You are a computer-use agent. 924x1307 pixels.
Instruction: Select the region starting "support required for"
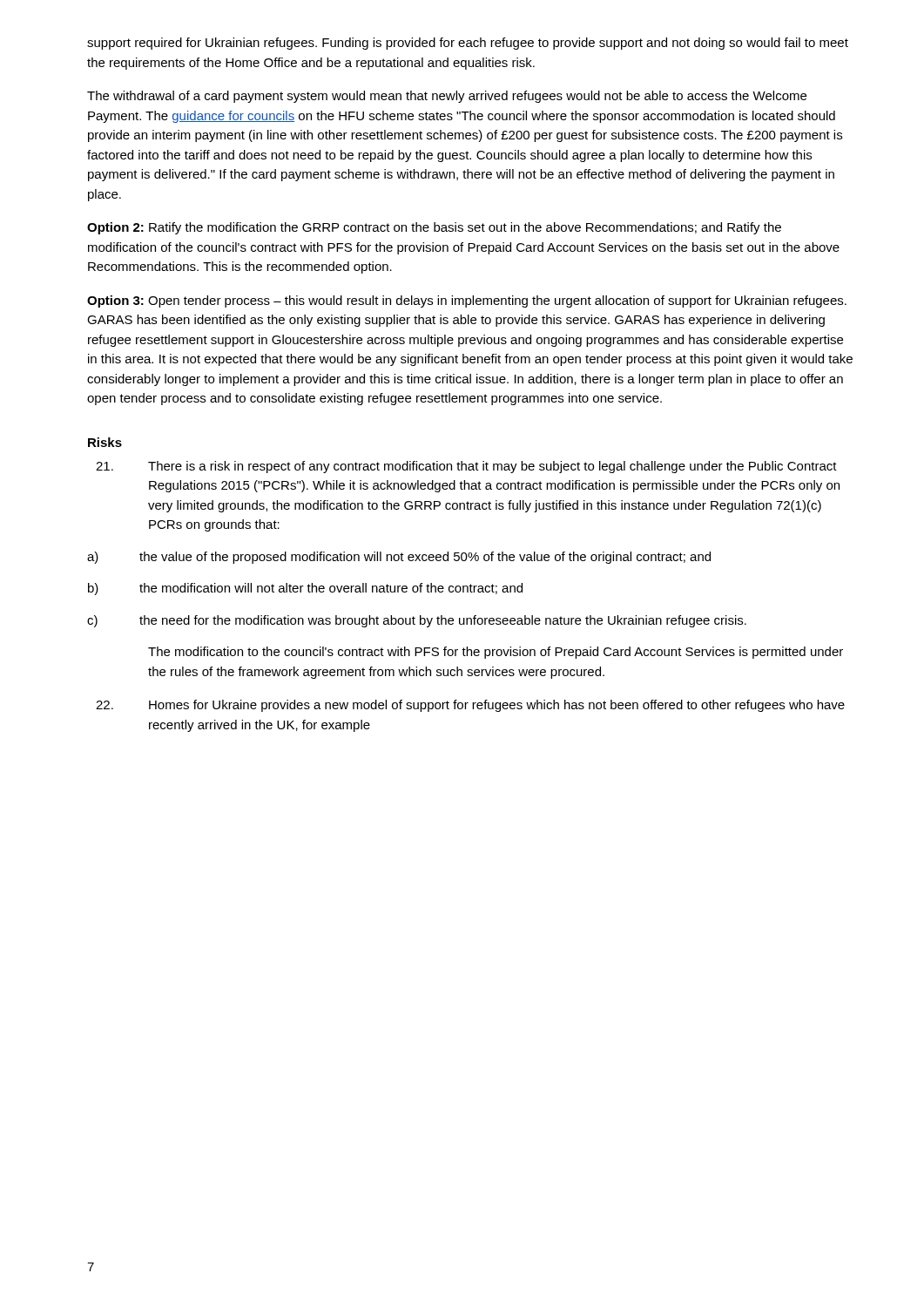471,53
